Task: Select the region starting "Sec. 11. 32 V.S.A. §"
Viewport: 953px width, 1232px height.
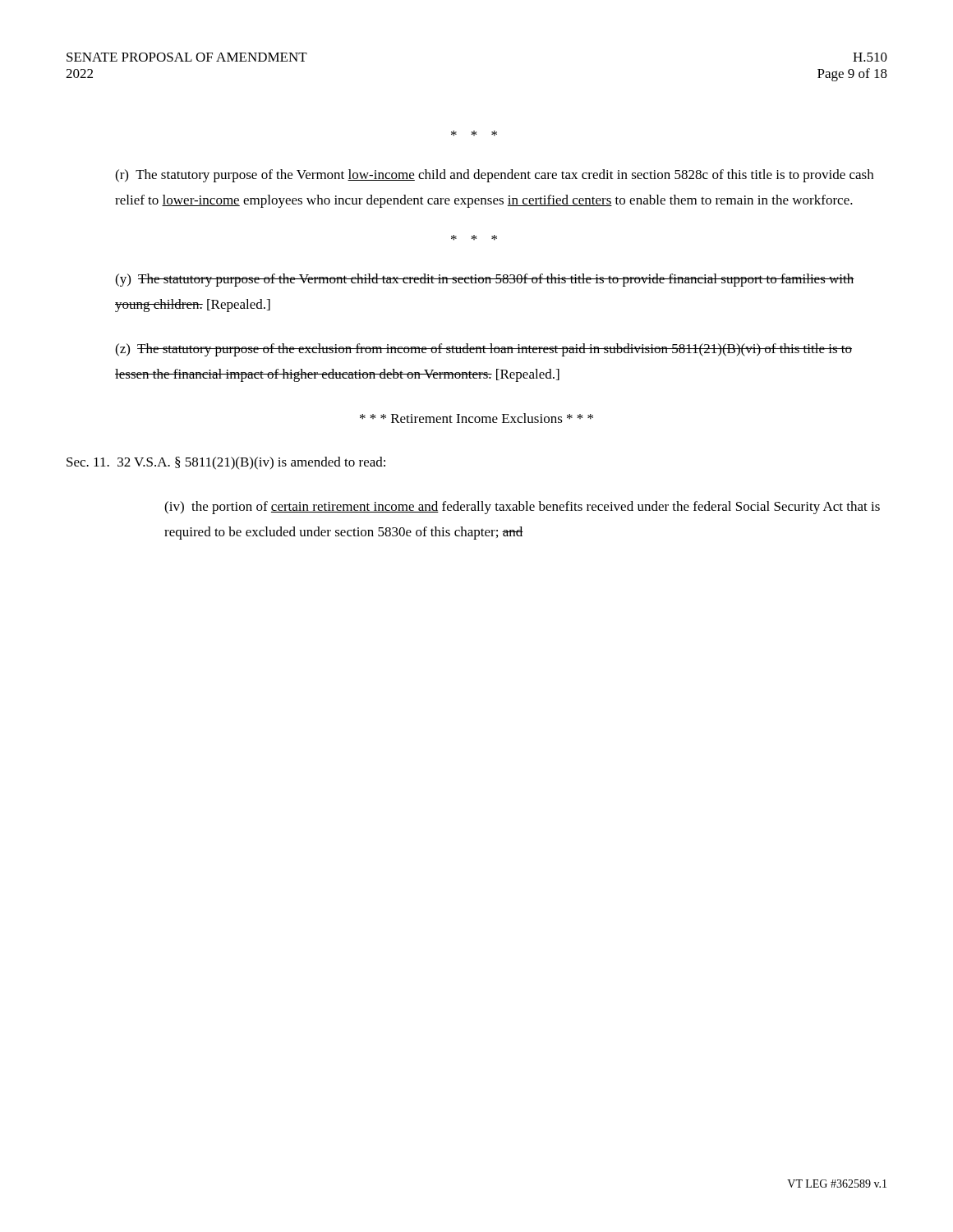Action: click(x=226, y=462)
